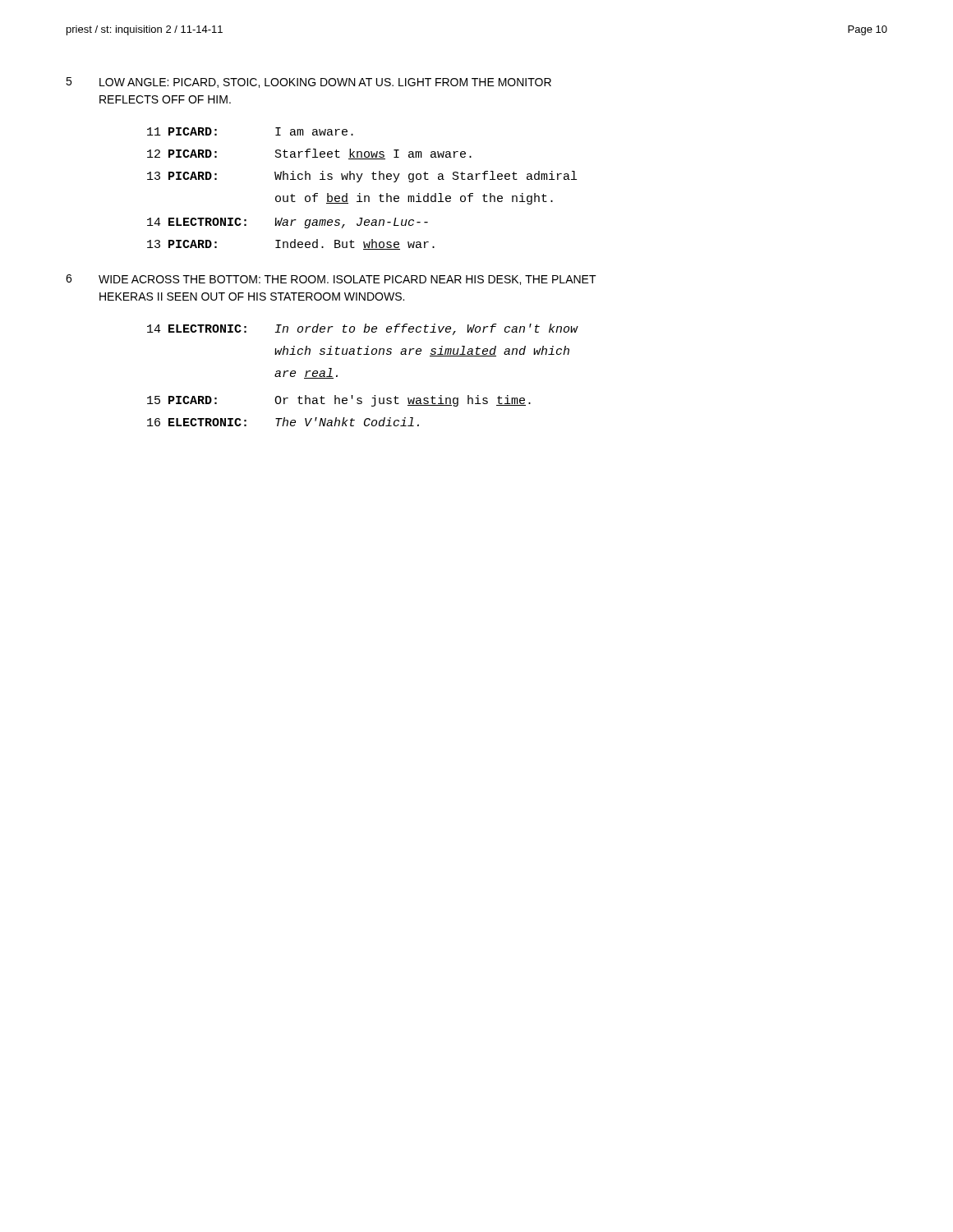Find the text block containing "12 PICARD: Starfleet knows"
Screen dimensions: 1232x953
pyautogui.click(x=303, y=155)
